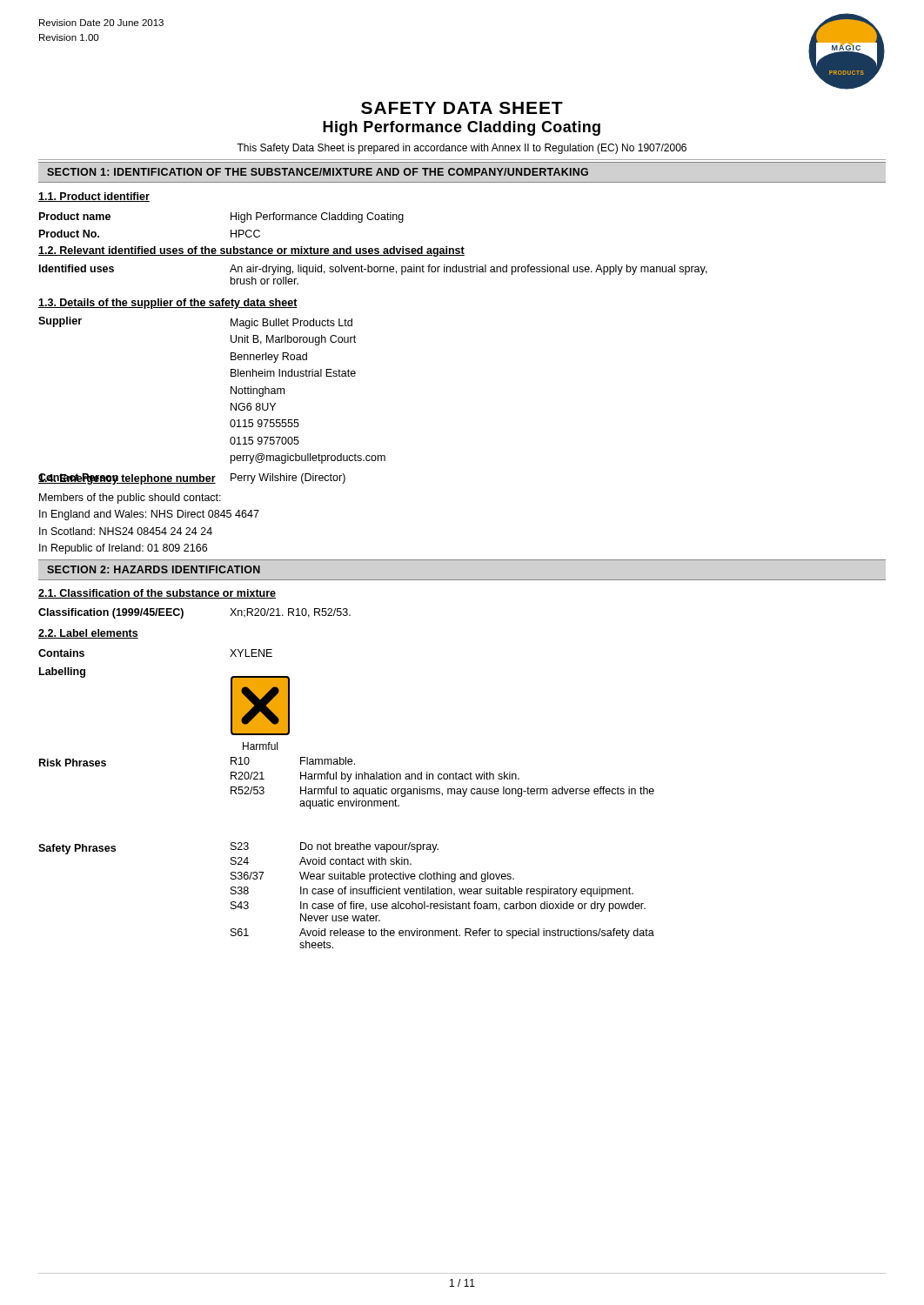924x1305 pixels.
Task: Point to the block starting "Identified uses An air-drying, liquid,"
Action: click(462, 275)
